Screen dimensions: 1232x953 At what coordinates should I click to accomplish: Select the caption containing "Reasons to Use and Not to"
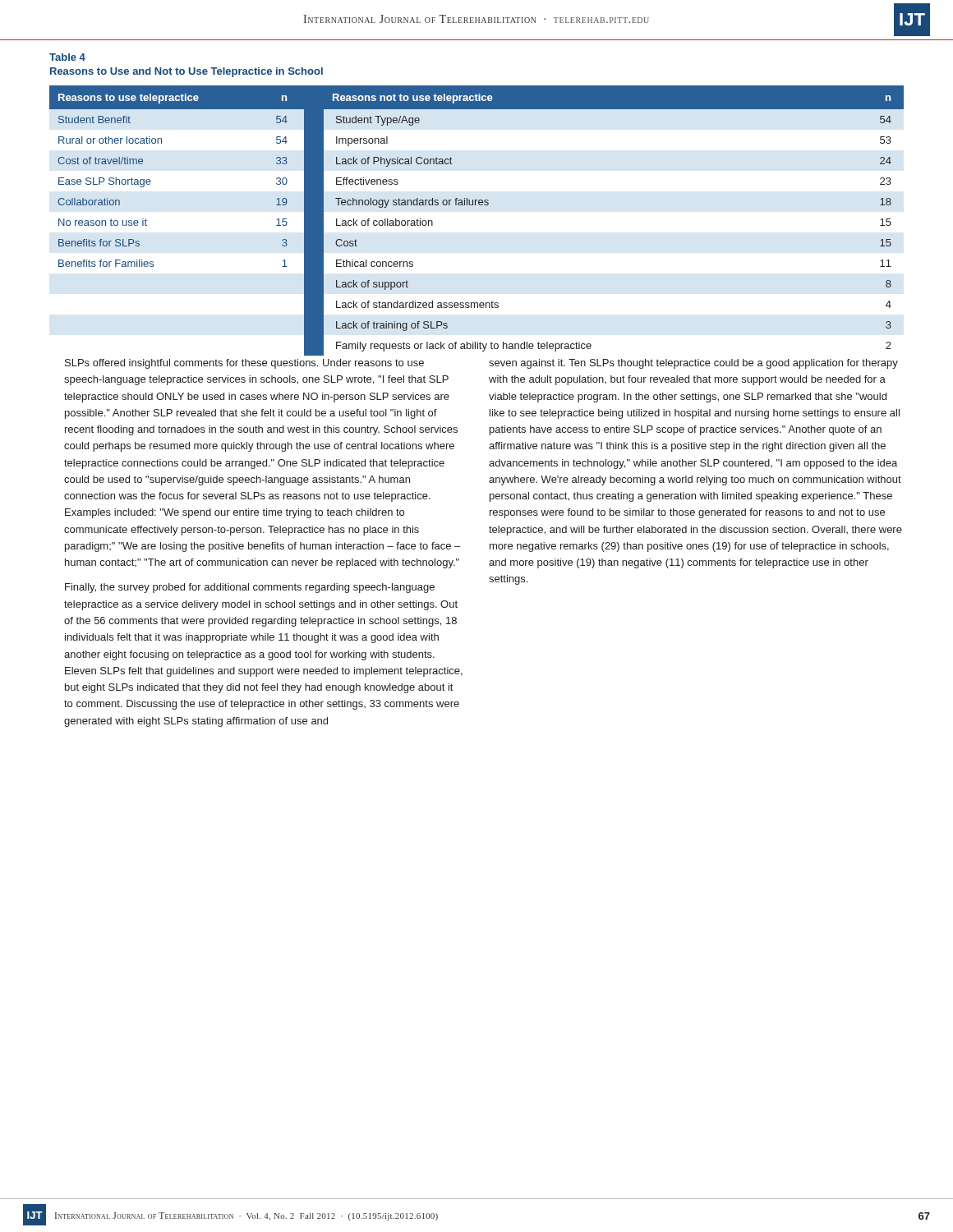pyautogui.click(x=186, y=71)
